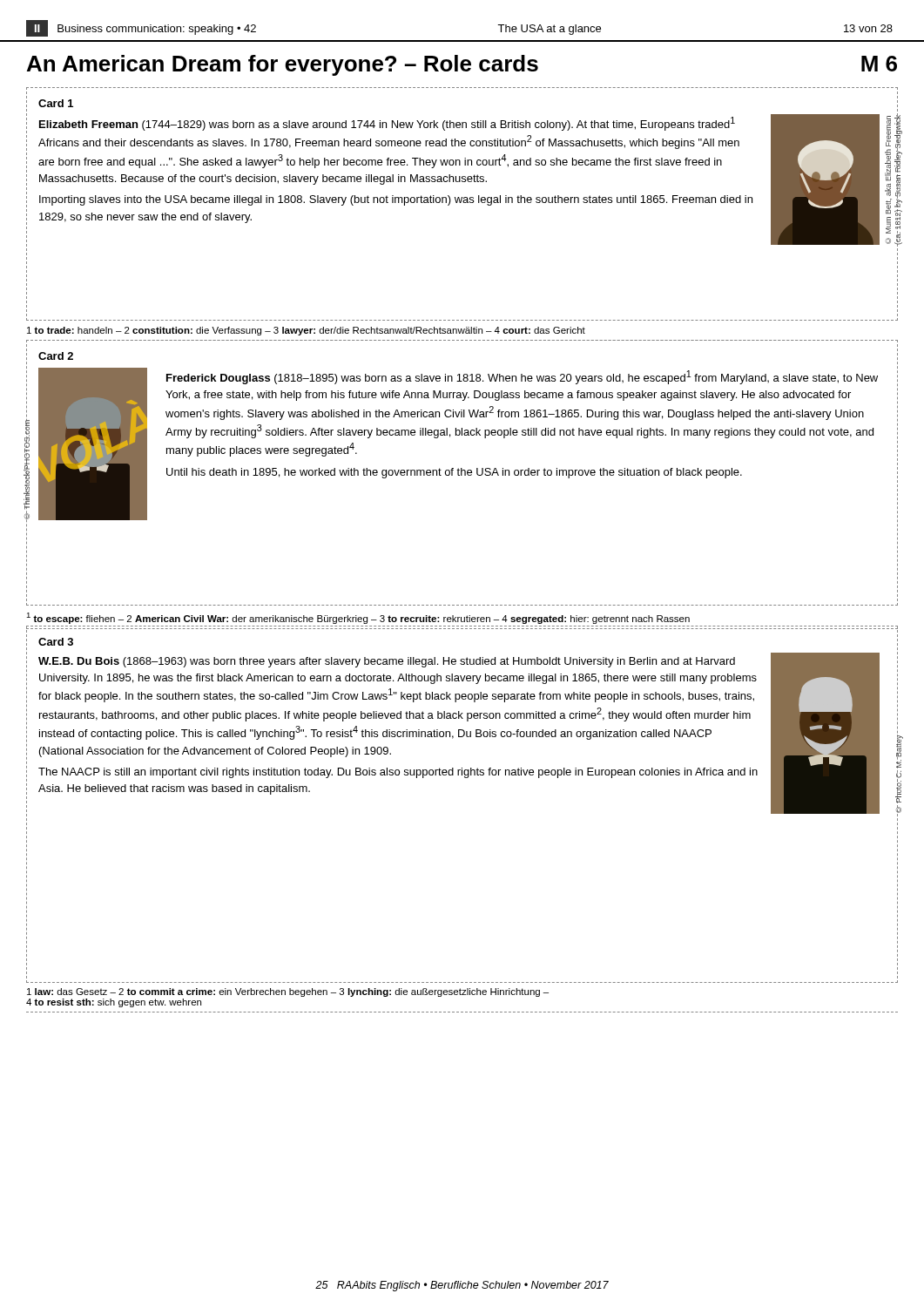Image resolution: width=924 pixels, height=1307 pixels.
Task: Navigate to the region starting "Card 2 VOILÀ © Thinkstock/PHOTOS.com Frederick"
Action: [456, 435]
